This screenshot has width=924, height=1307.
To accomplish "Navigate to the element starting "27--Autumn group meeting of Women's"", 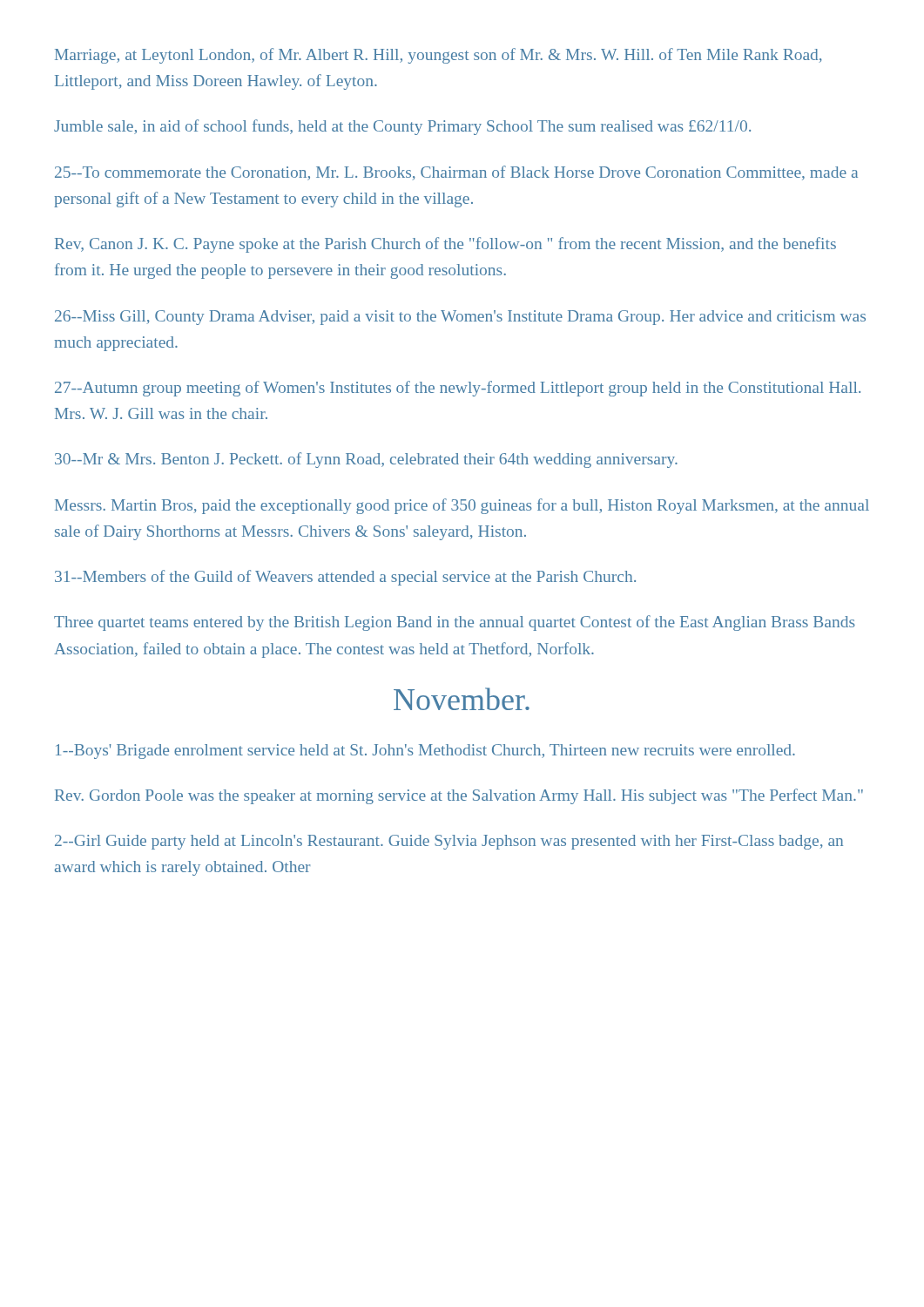I will [458, 400].
